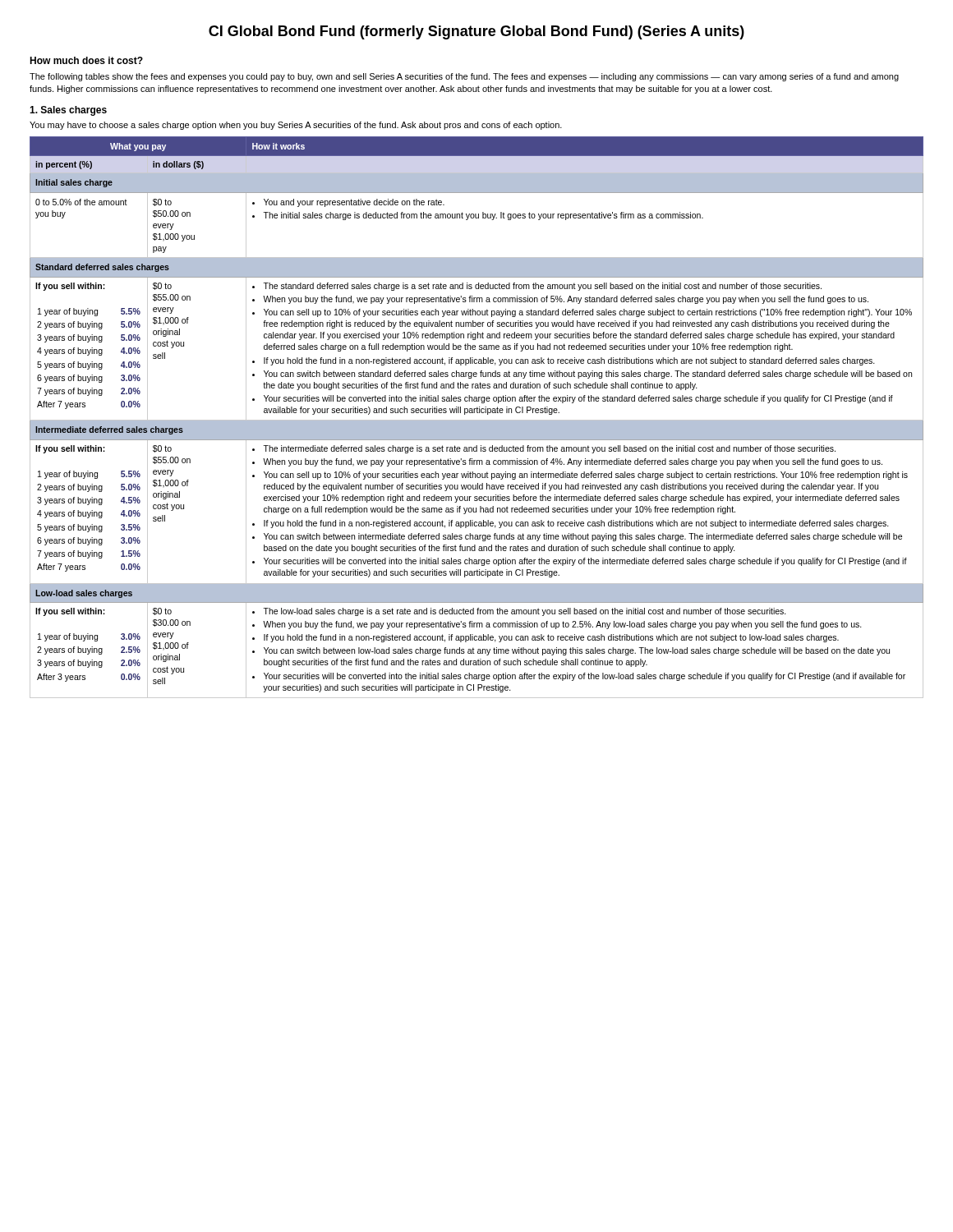Find "1. Sales charges" on this page
Viewport: 953px width, 1232px height.
pos(476,110)
